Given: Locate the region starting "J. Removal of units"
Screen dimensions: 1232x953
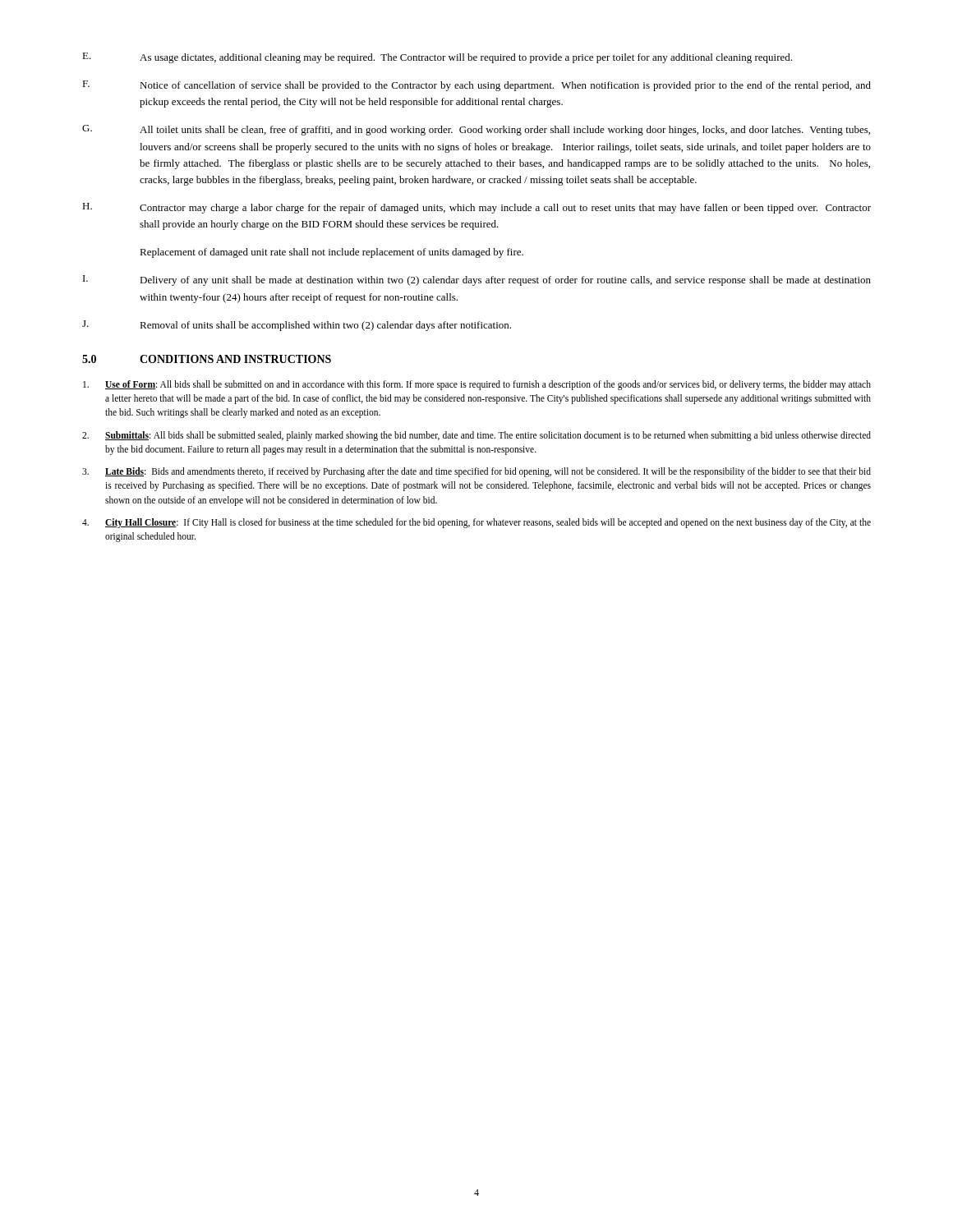Looking at the screenshot, I should click(x=476, y=325).
